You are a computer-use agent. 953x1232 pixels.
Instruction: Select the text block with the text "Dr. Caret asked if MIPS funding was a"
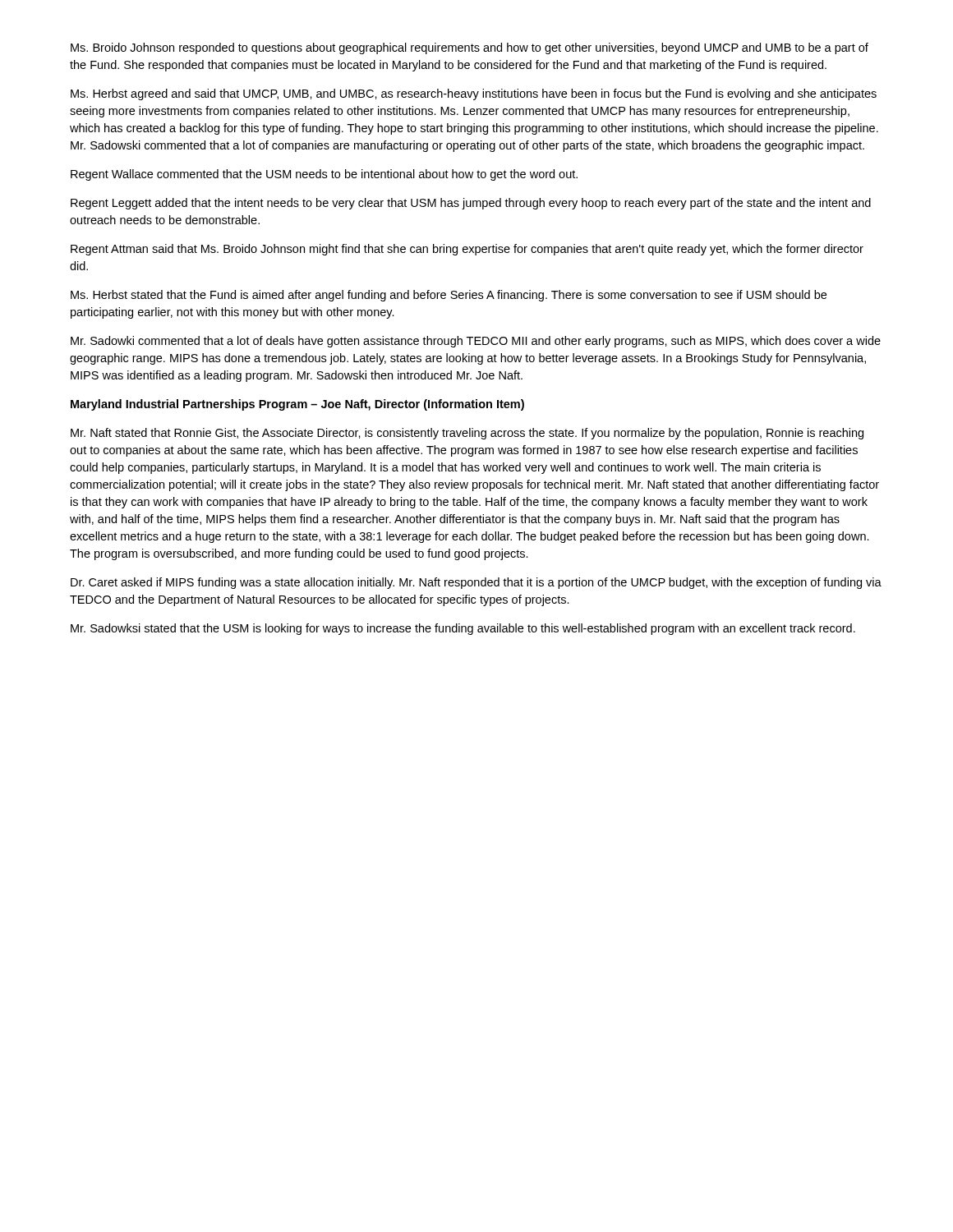pyautogui.click(x=476, y=591)
